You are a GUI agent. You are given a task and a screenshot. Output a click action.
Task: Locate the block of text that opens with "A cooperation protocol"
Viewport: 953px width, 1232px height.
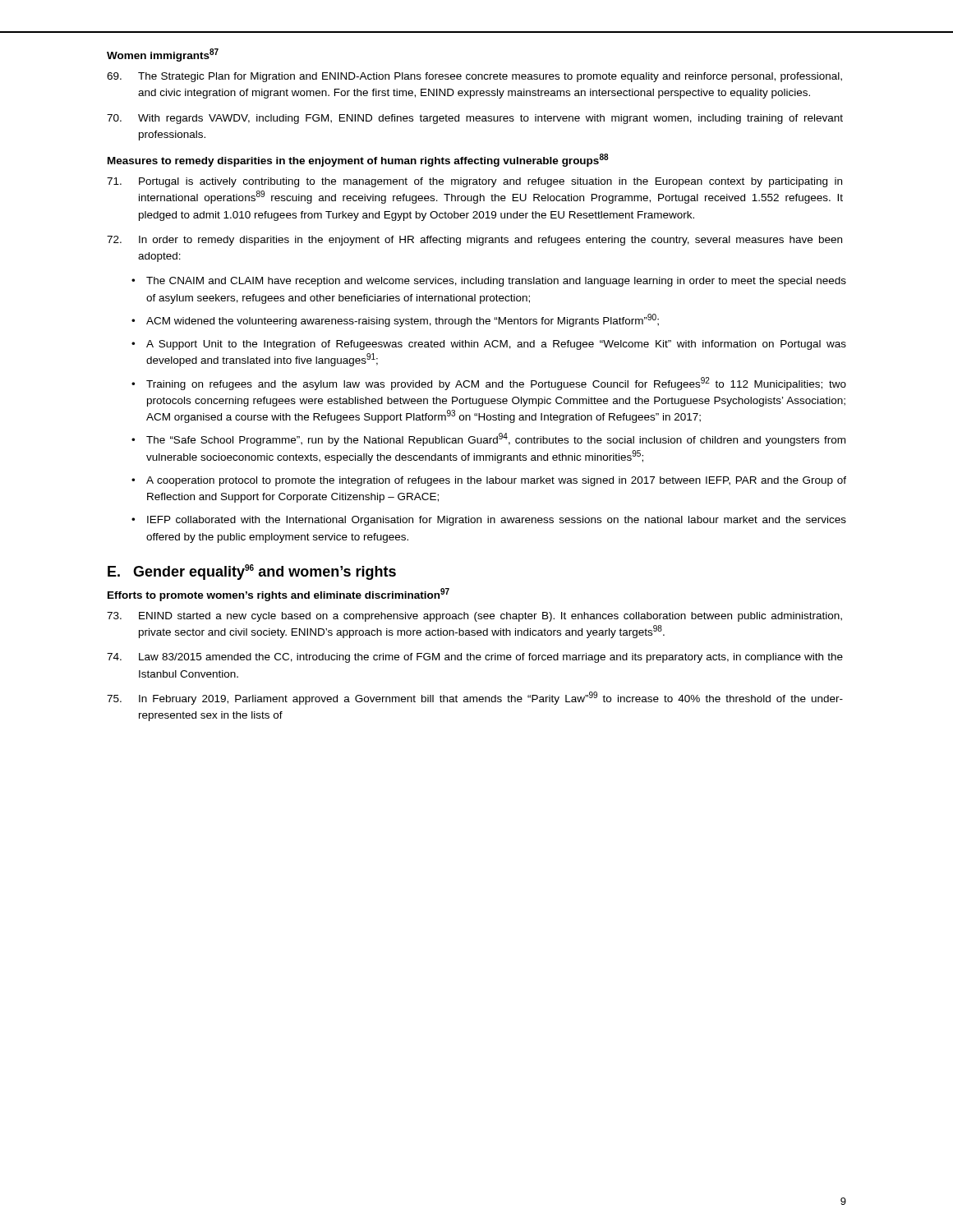(496, 488)
